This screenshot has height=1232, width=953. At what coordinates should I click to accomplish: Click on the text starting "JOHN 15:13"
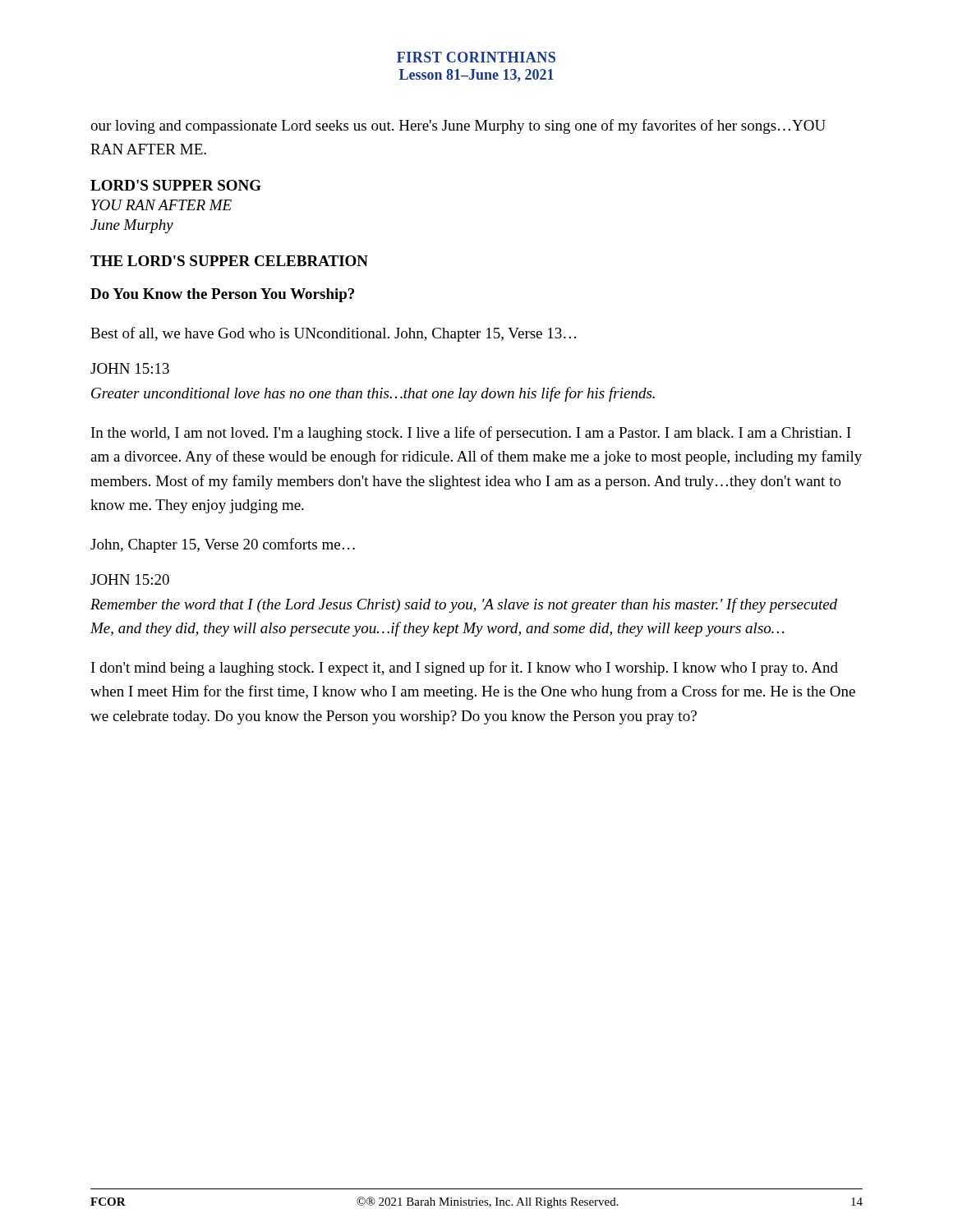coord(130,369)
